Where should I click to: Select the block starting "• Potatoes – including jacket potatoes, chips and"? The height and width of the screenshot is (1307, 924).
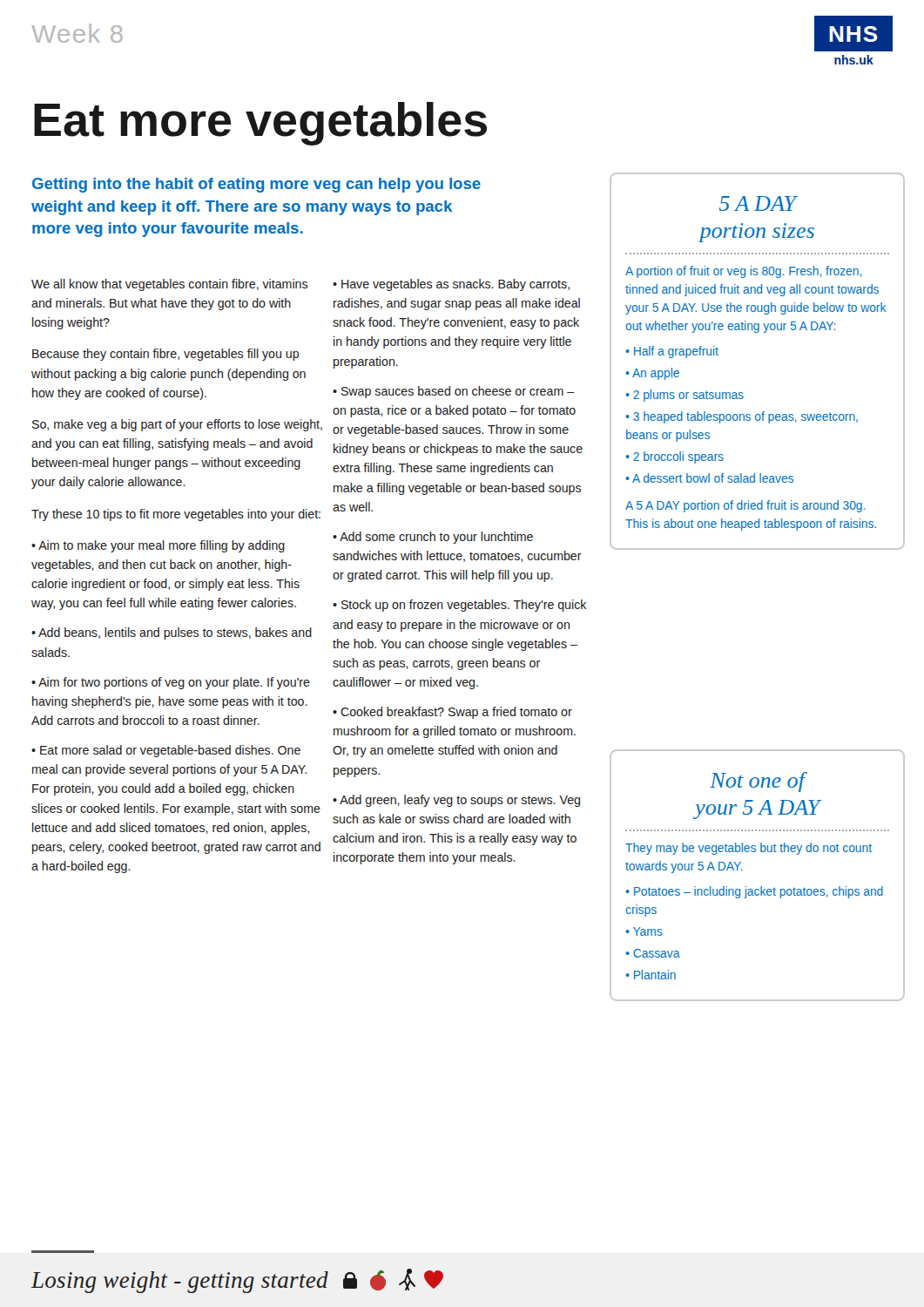click(754, 901)
